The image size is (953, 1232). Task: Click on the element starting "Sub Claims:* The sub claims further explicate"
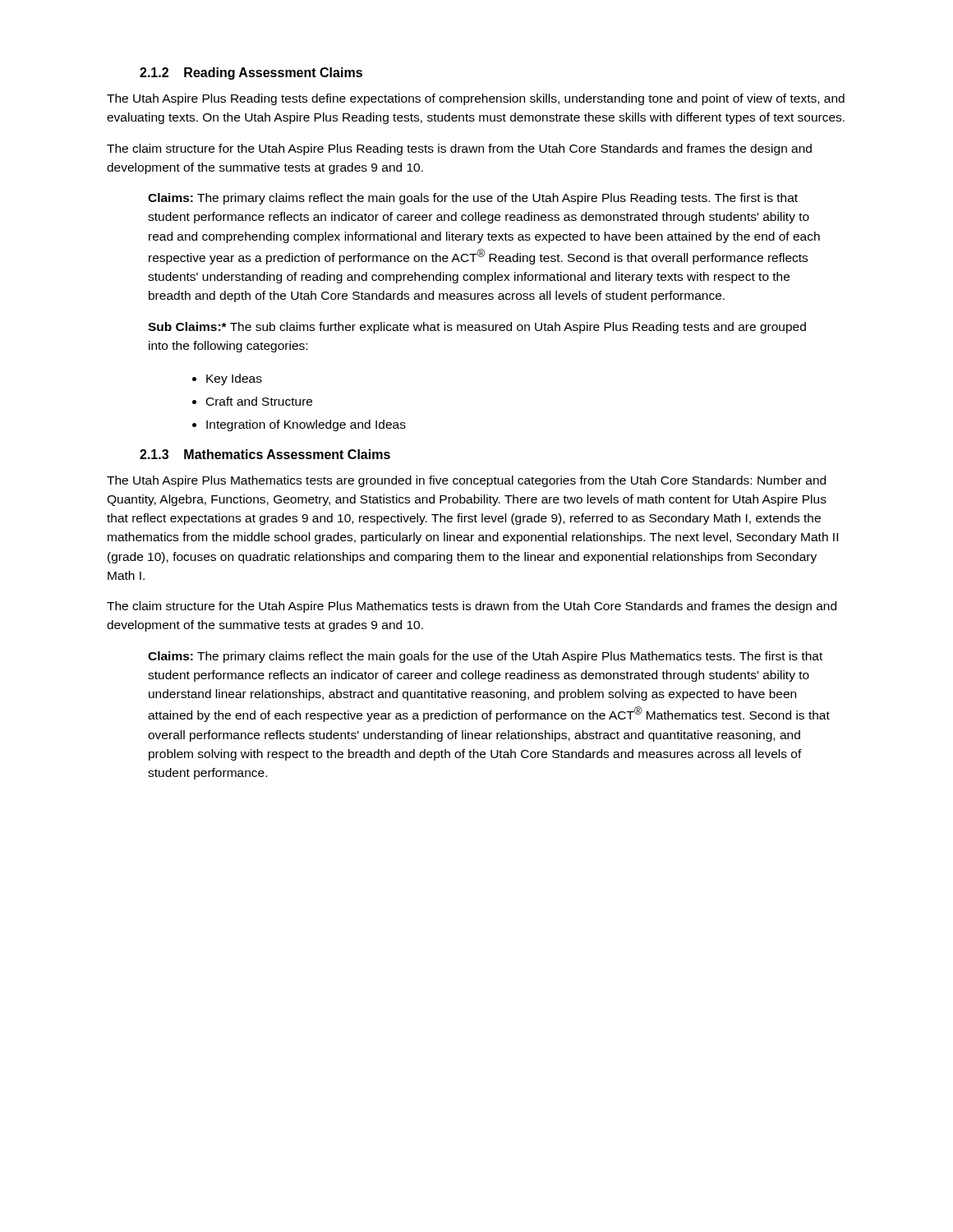(x=489, y=336)
